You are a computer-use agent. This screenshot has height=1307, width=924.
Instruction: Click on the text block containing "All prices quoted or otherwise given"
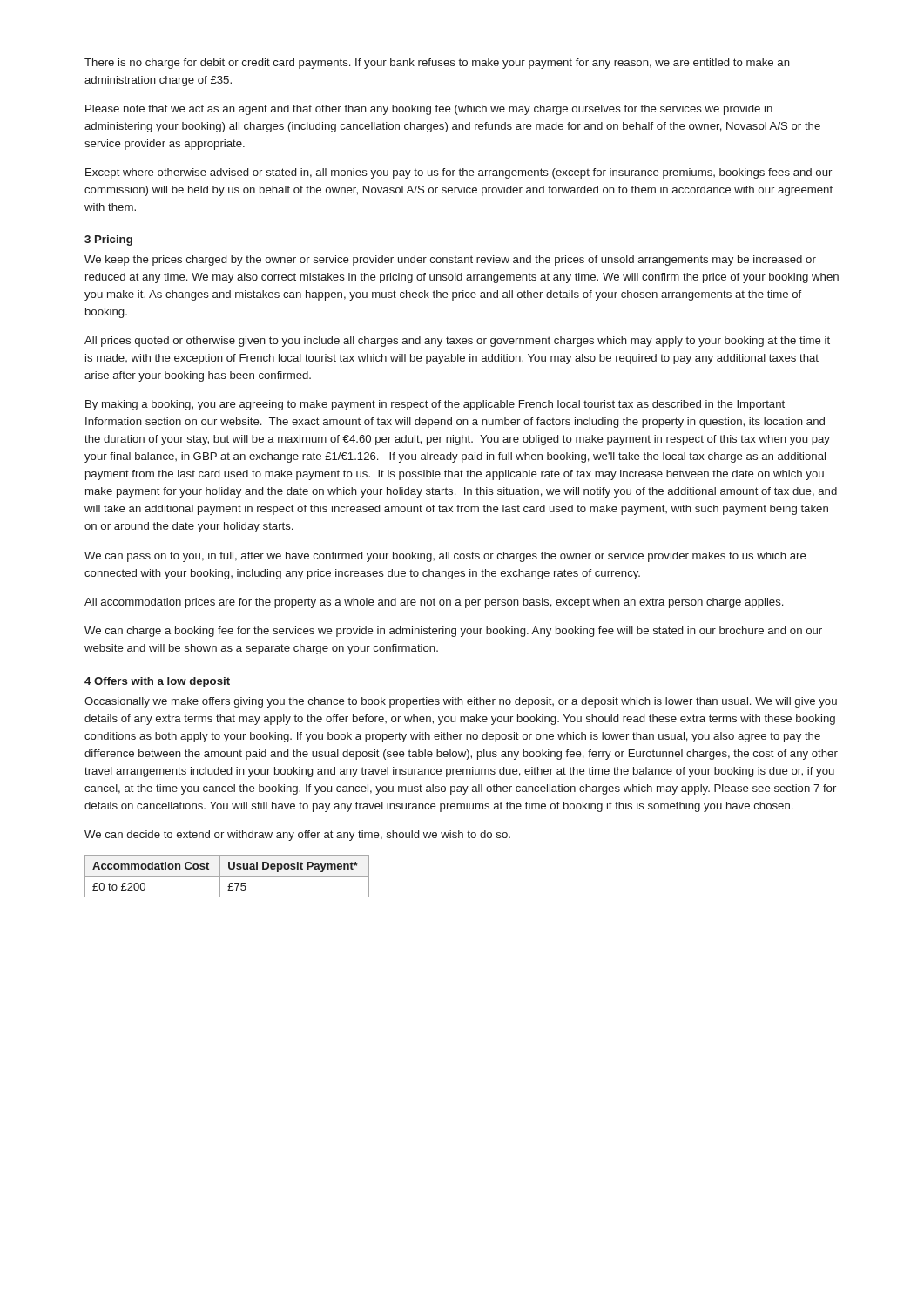457,358
